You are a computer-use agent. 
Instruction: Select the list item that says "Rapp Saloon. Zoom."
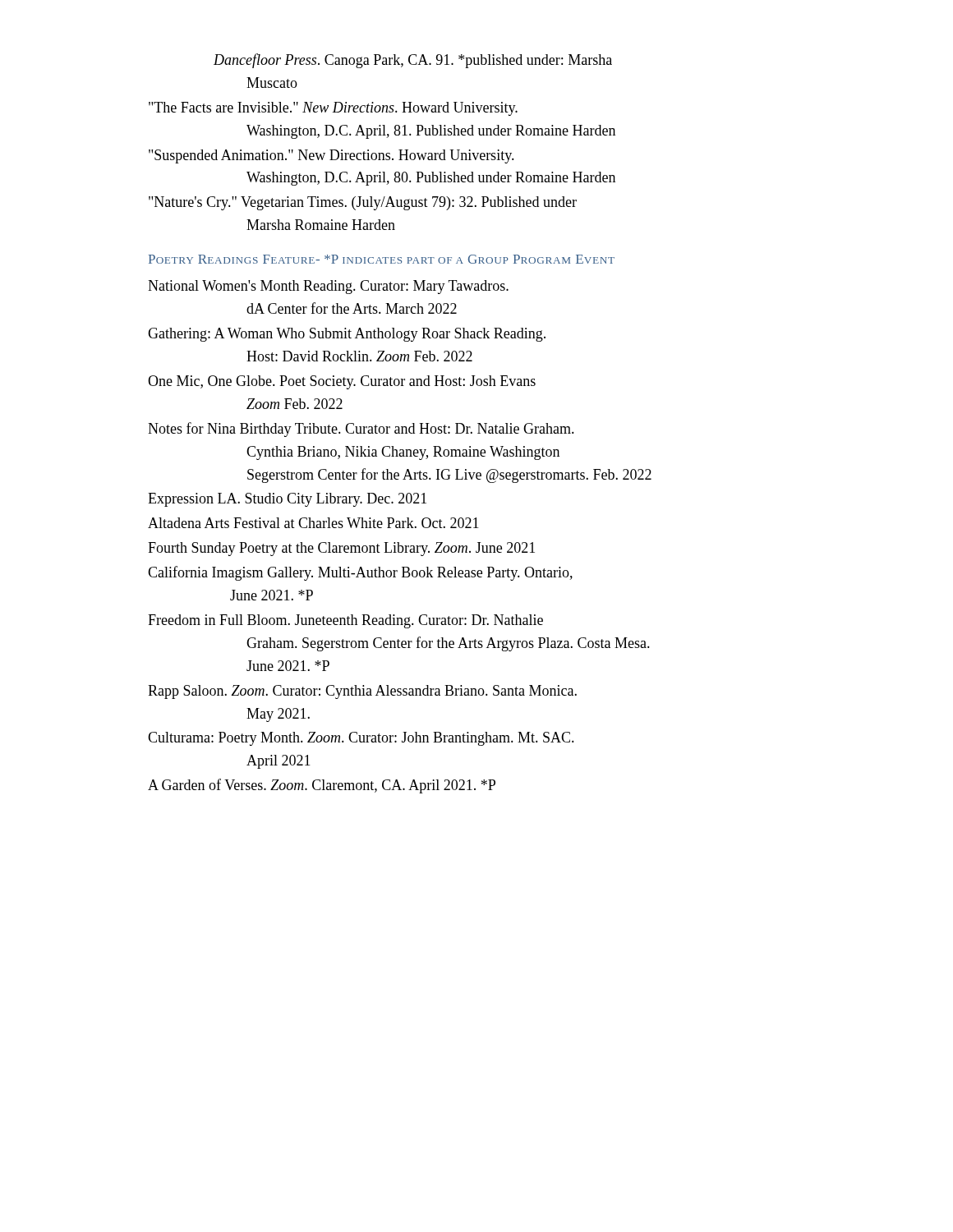click(518, 703)
